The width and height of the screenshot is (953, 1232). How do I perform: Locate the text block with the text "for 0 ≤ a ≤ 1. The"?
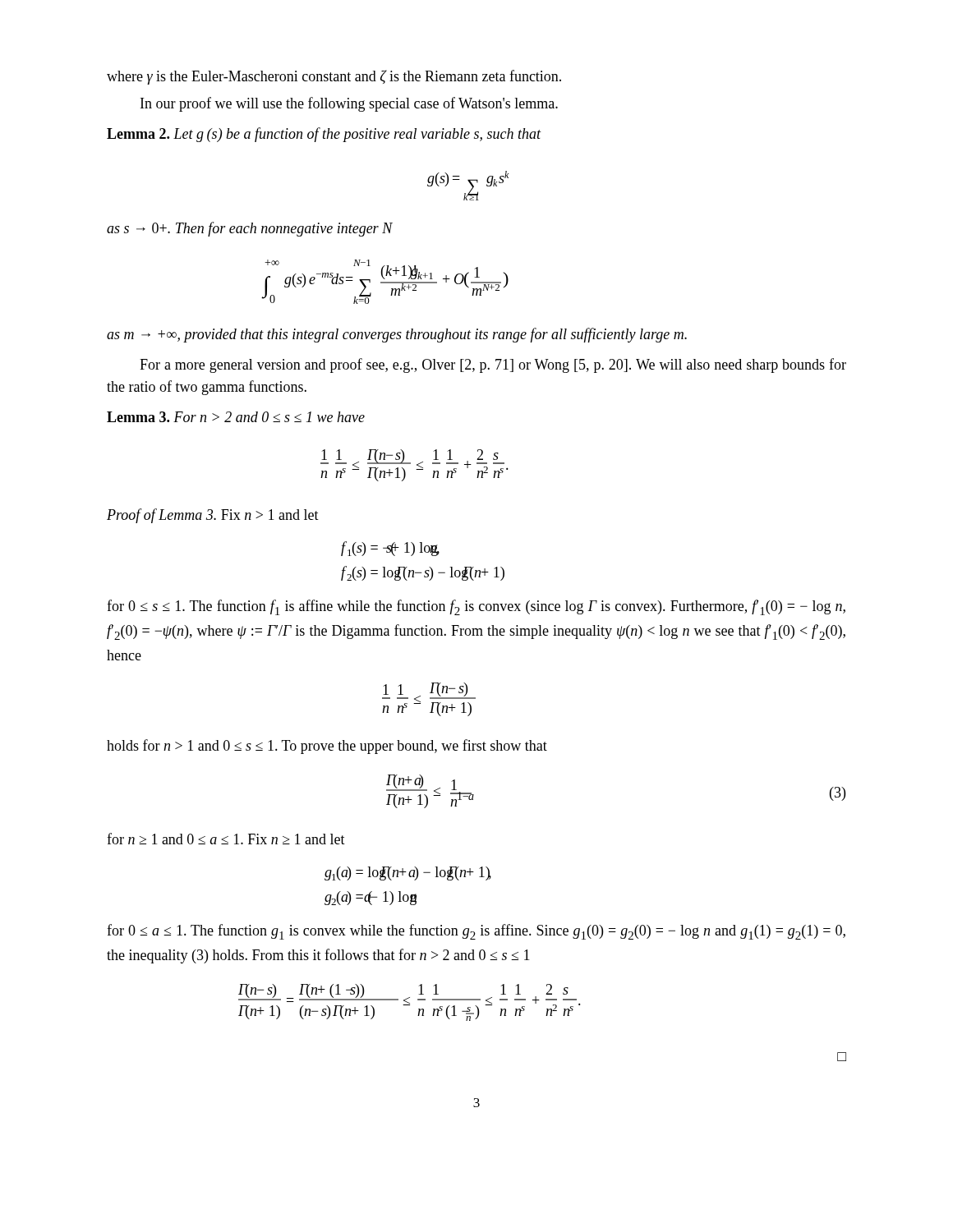click(x=476, y=943)
